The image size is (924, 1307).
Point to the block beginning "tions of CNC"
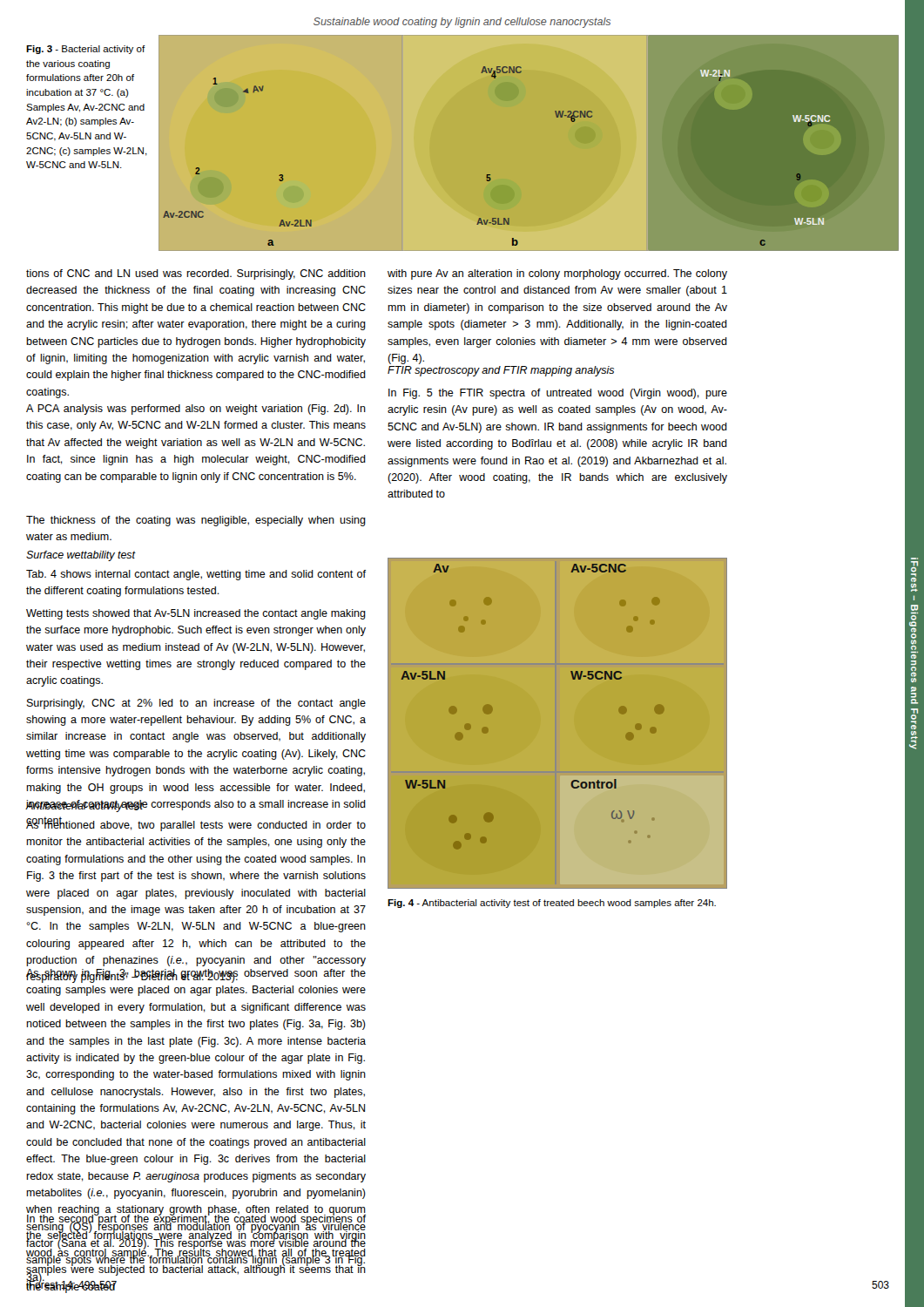click(x=196, y=333)
